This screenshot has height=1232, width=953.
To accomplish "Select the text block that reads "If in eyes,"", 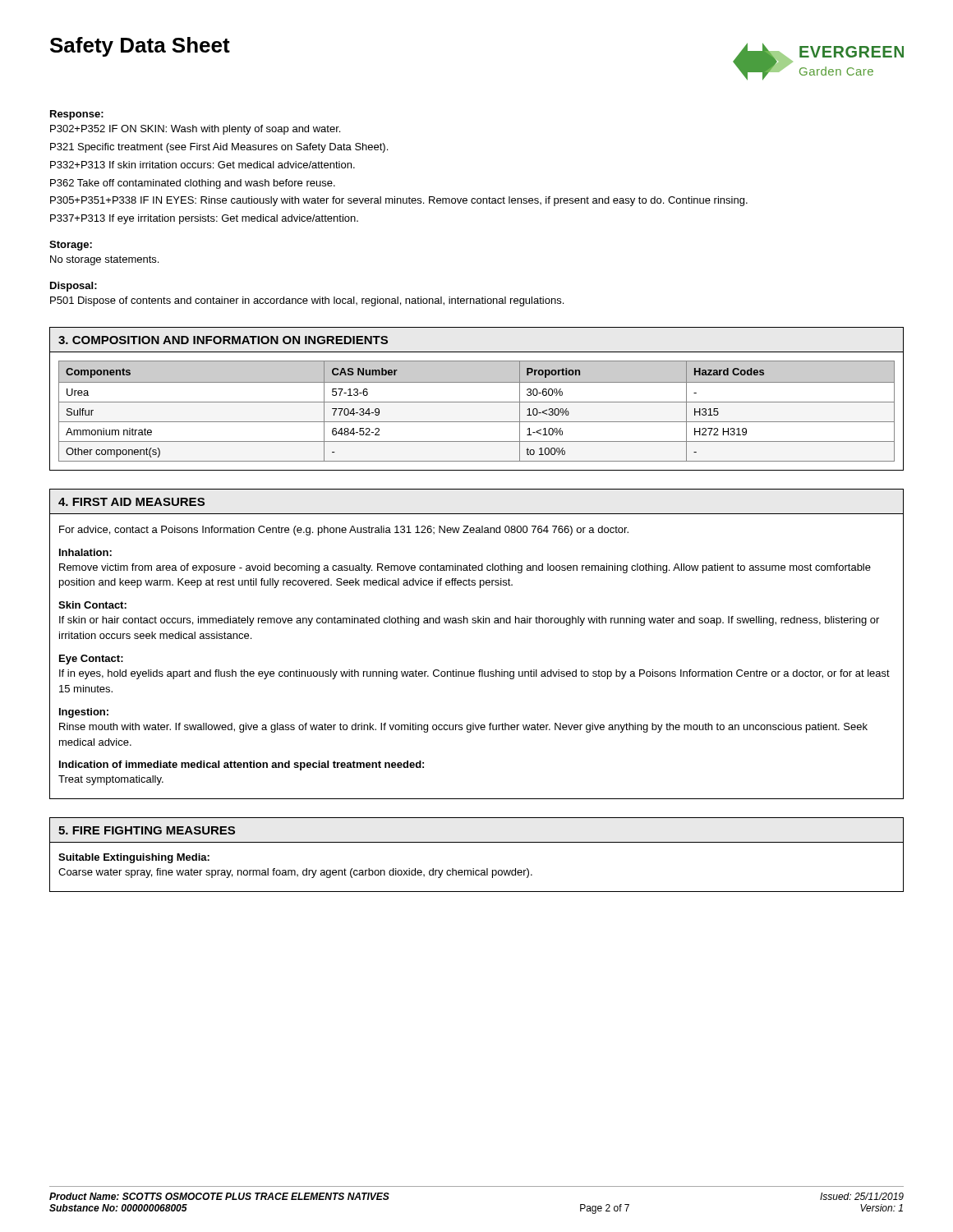I will 476,682.
